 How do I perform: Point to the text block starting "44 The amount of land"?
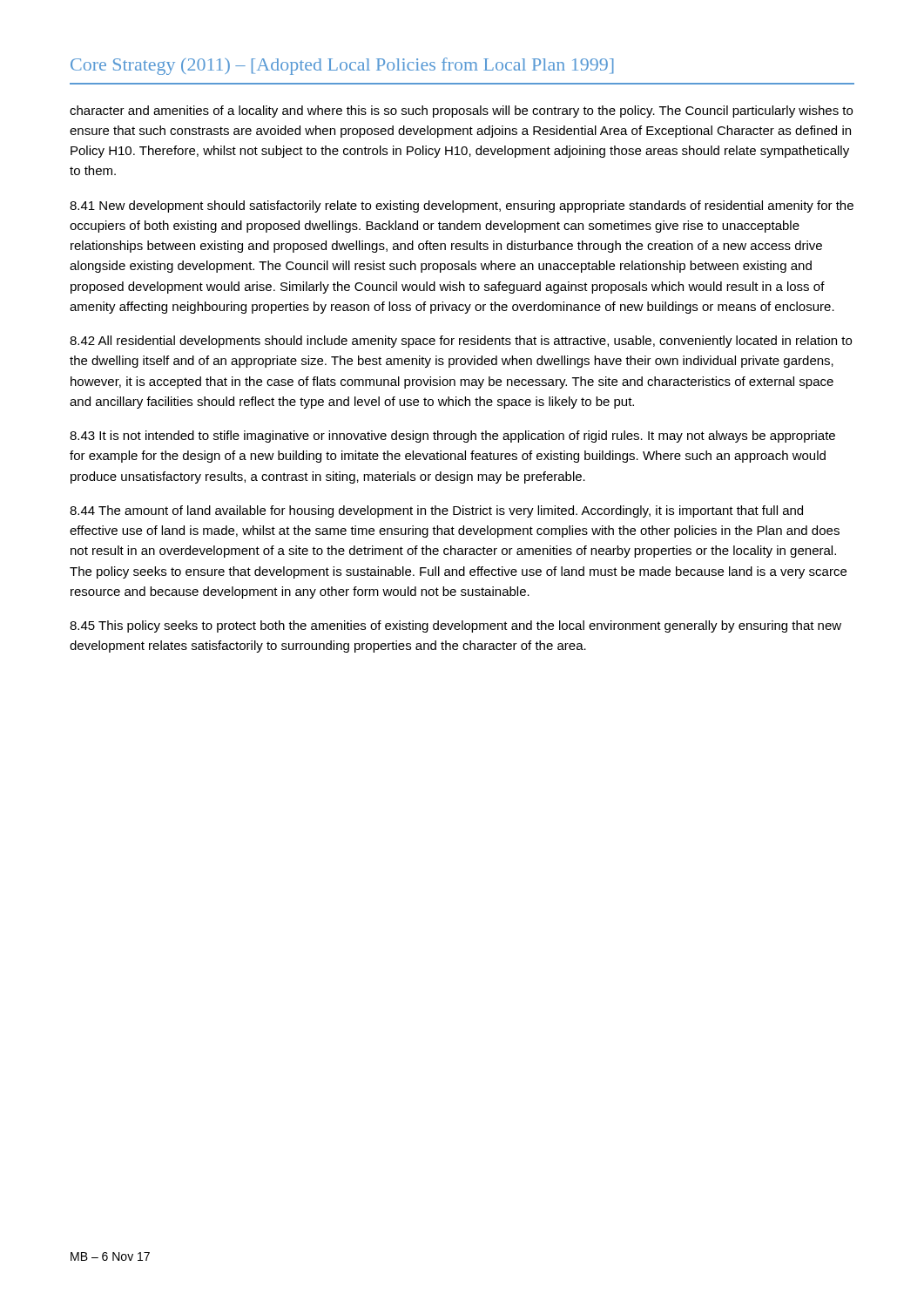[x=458, y=551]
